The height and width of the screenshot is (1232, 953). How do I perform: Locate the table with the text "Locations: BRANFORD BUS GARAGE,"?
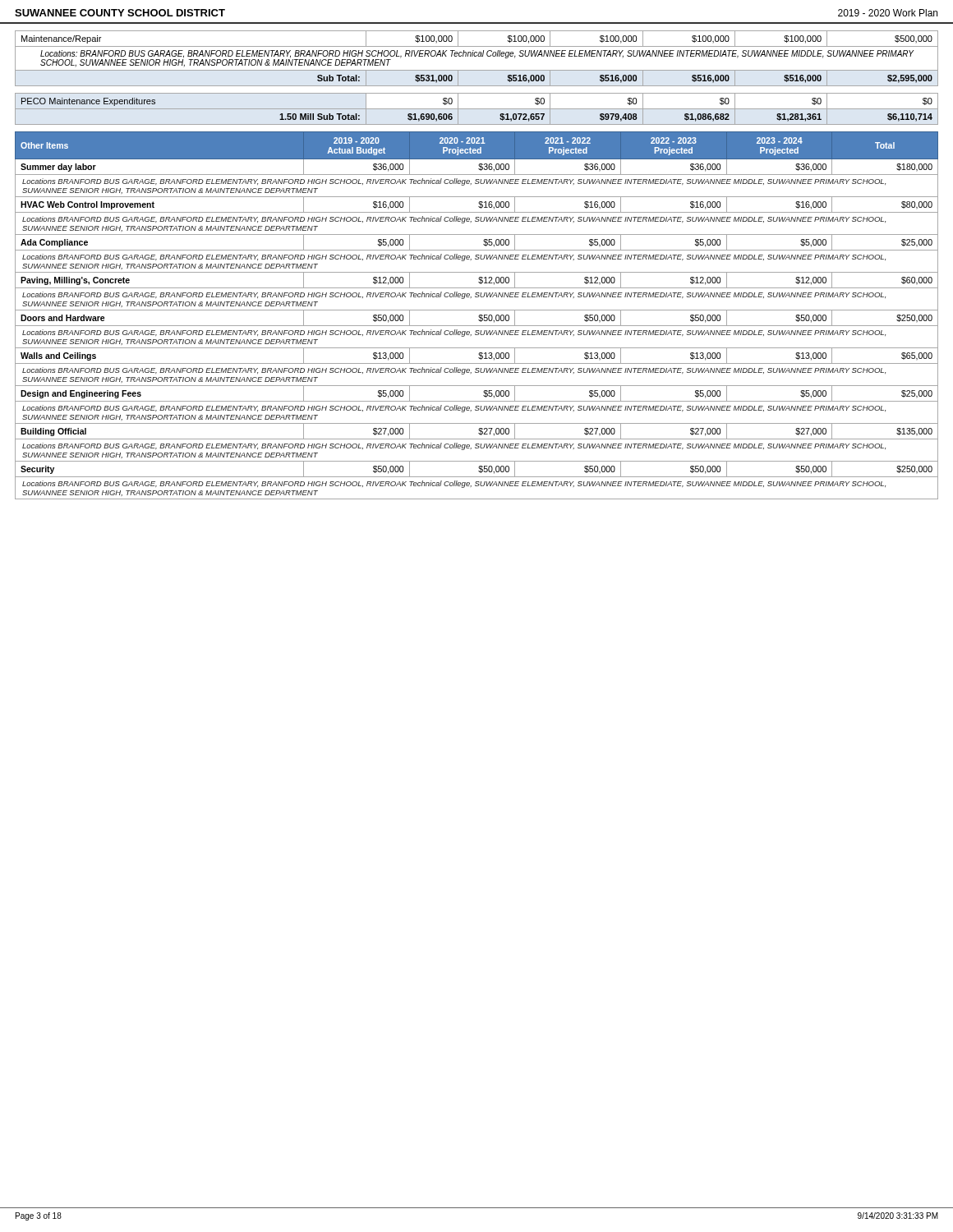pyautogui.click(x=476, y=58)
